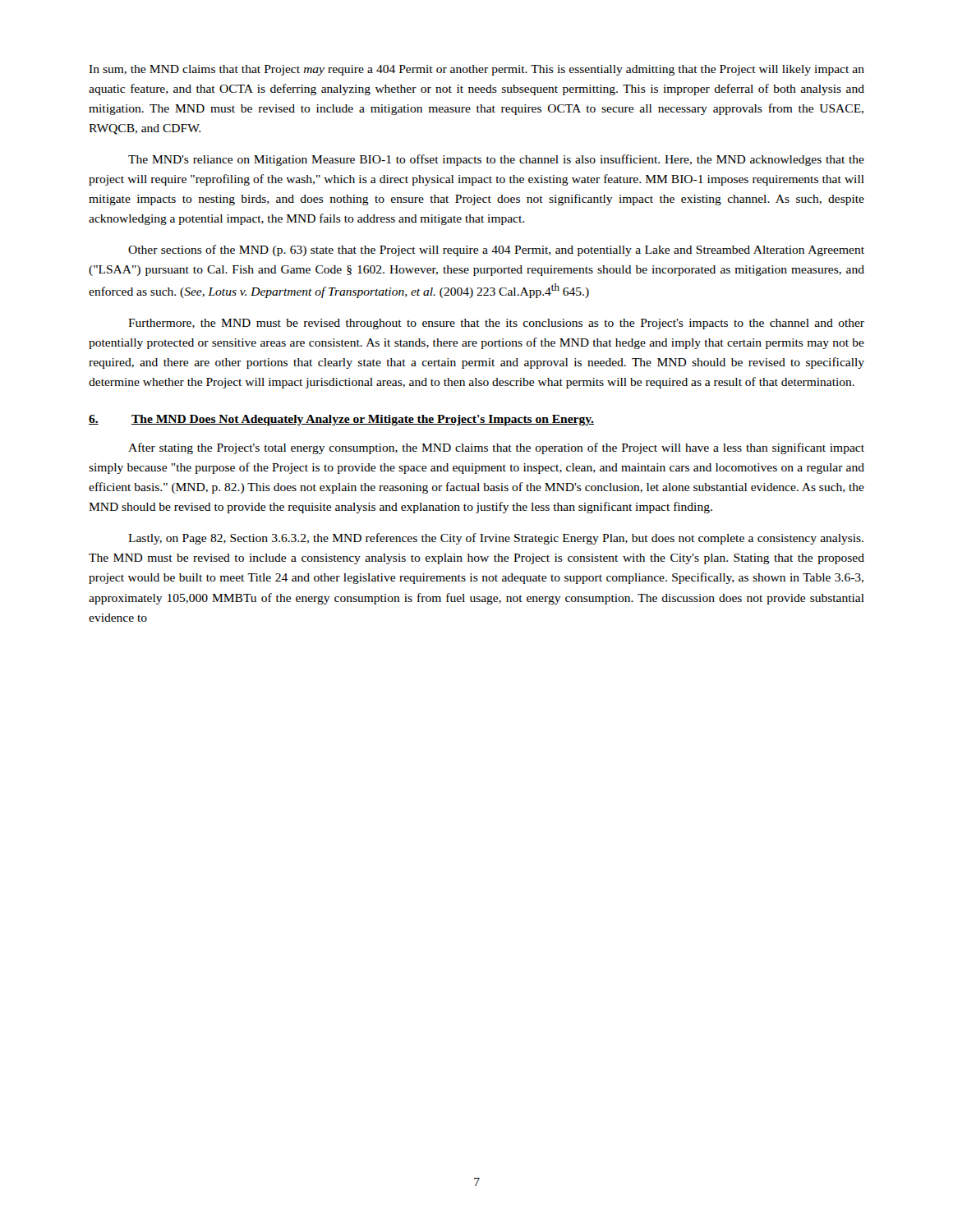Find the text block that reads "The MND's reliance on Mitigation Measure"
This screenshot has width=953, height=1232.
point(476,189)
